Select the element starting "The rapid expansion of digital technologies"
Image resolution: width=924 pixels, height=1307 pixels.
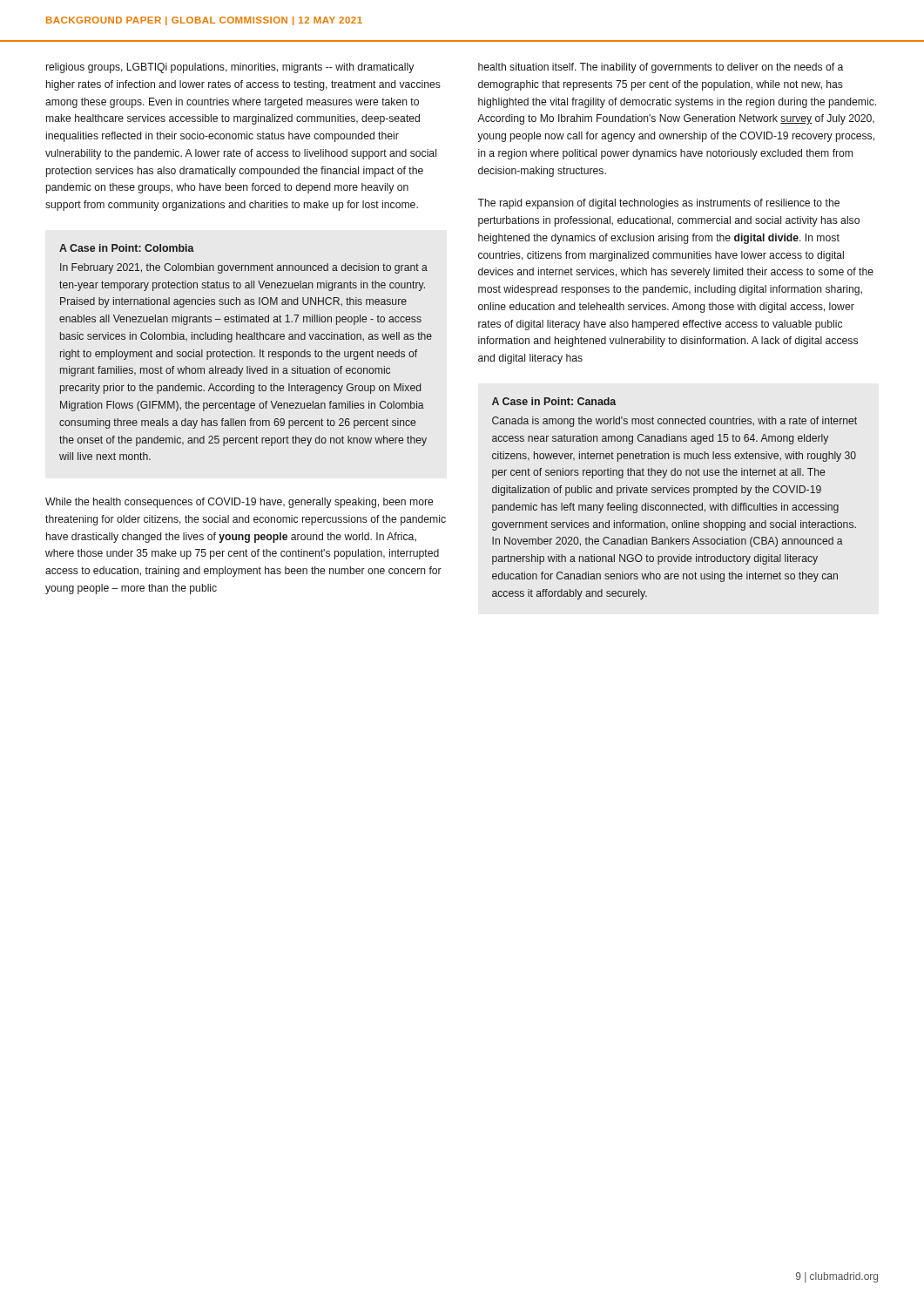pos(676,281)
